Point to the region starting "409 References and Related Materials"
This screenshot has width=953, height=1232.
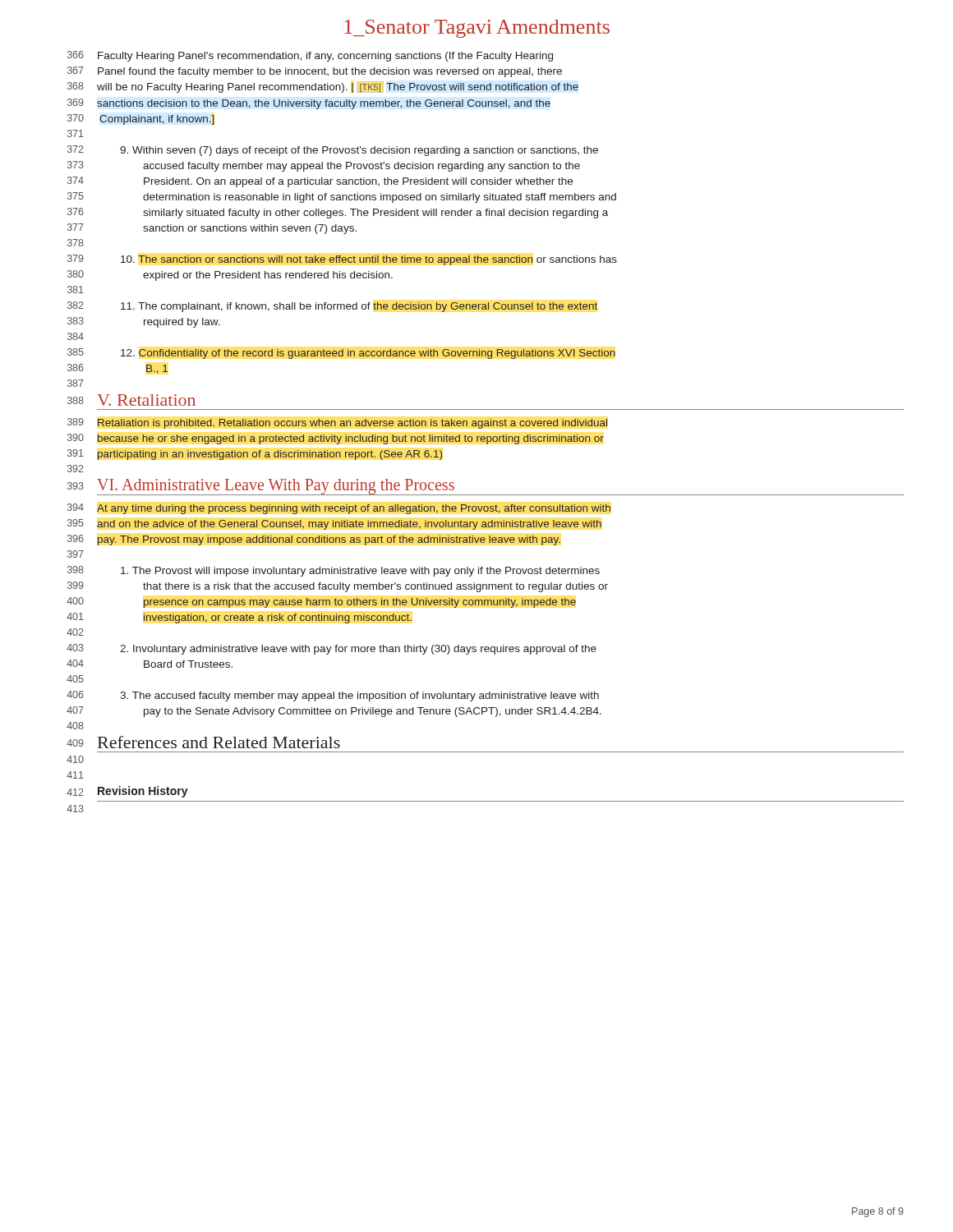pos(476,743)
